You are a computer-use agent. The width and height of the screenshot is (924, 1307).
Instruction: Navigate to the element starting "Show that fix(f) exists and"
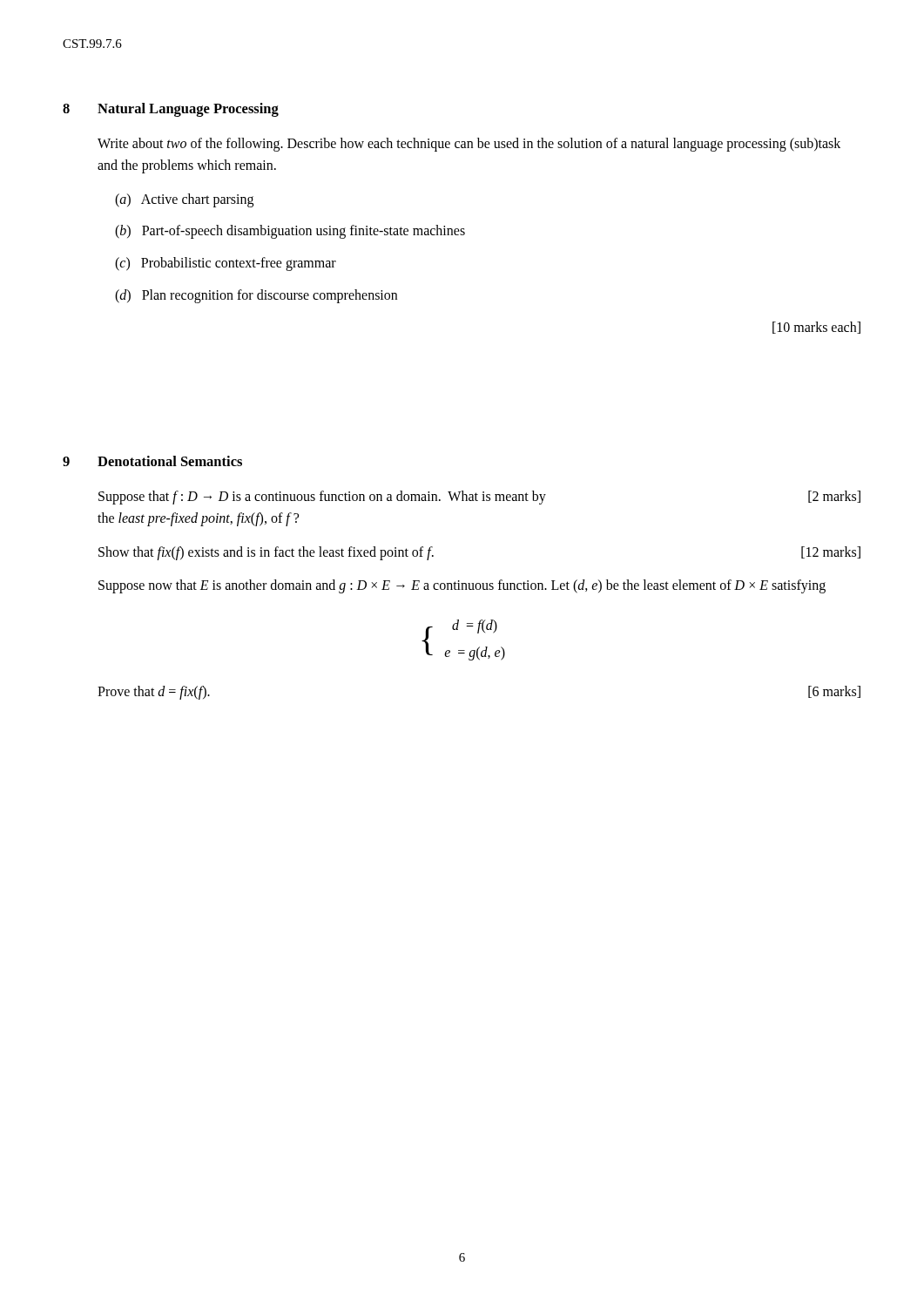[264, 553]
